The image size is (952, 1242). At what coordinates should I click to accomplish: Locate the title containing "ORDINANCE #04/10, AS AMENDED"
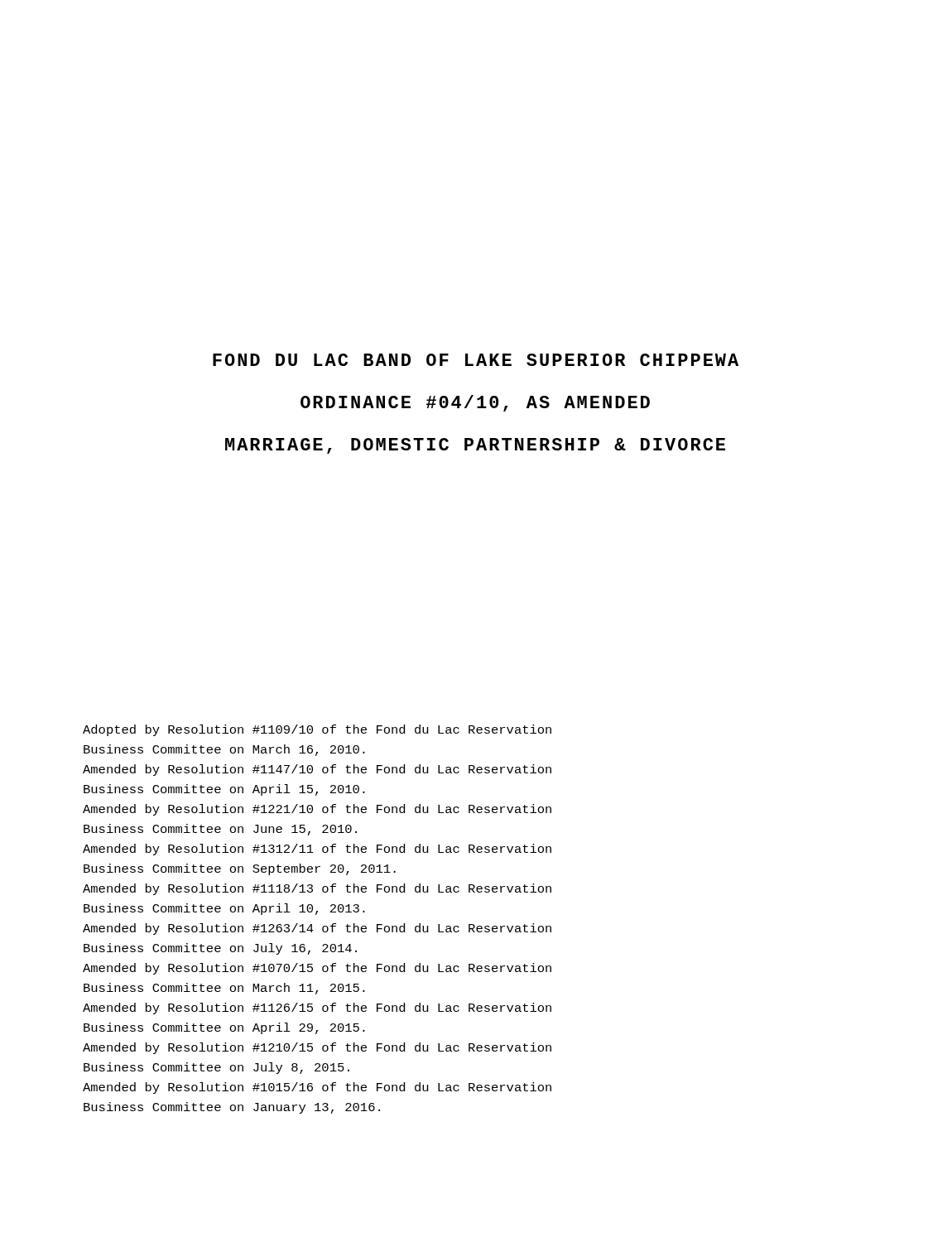point(476,404)
